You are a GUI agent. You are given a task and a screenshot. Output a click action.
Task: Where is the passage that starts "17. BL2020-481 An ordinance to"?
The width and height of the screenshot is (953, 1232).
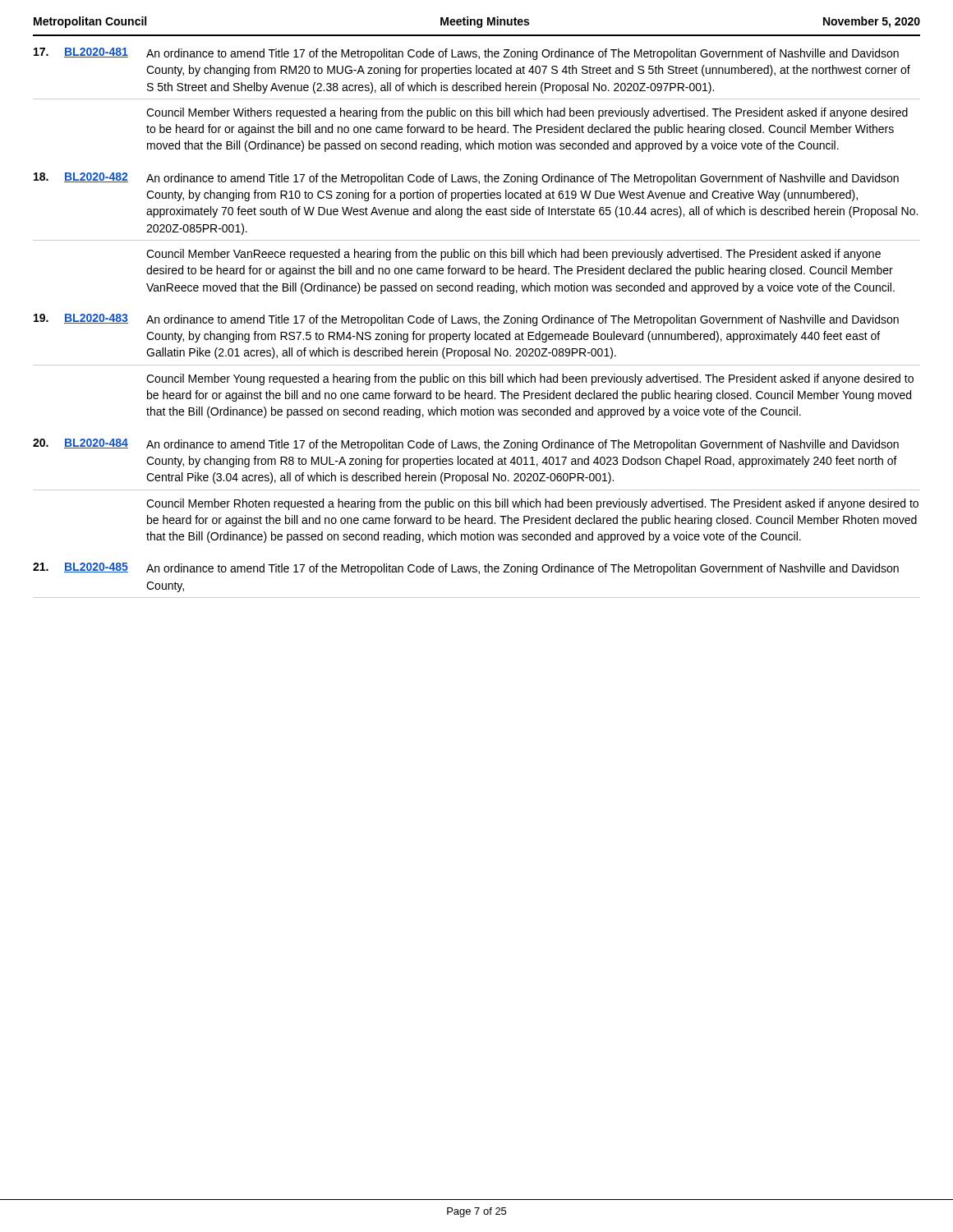click(x=476, y=68)
